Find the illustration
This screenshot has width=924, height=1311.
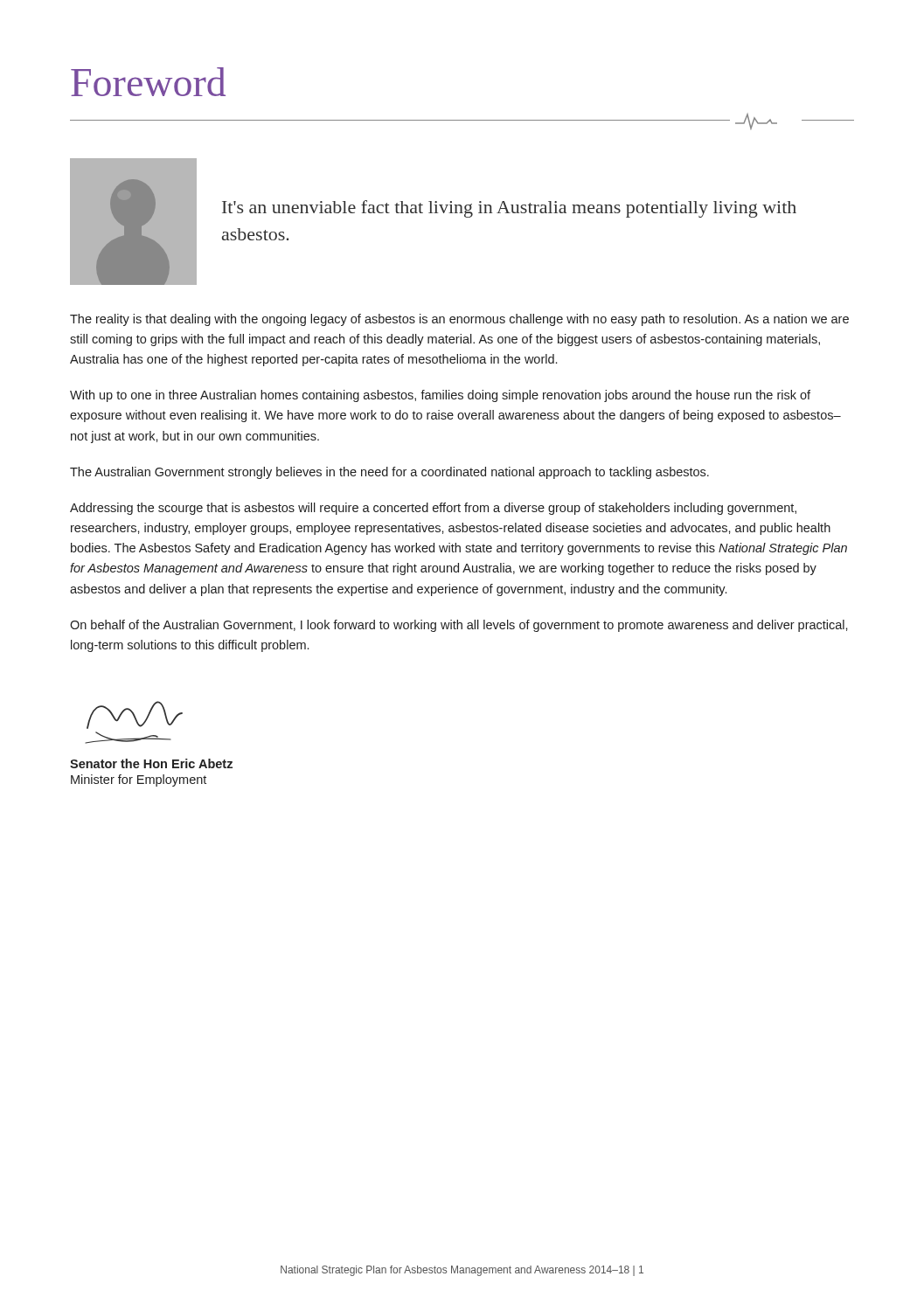[x=462, y=715]
